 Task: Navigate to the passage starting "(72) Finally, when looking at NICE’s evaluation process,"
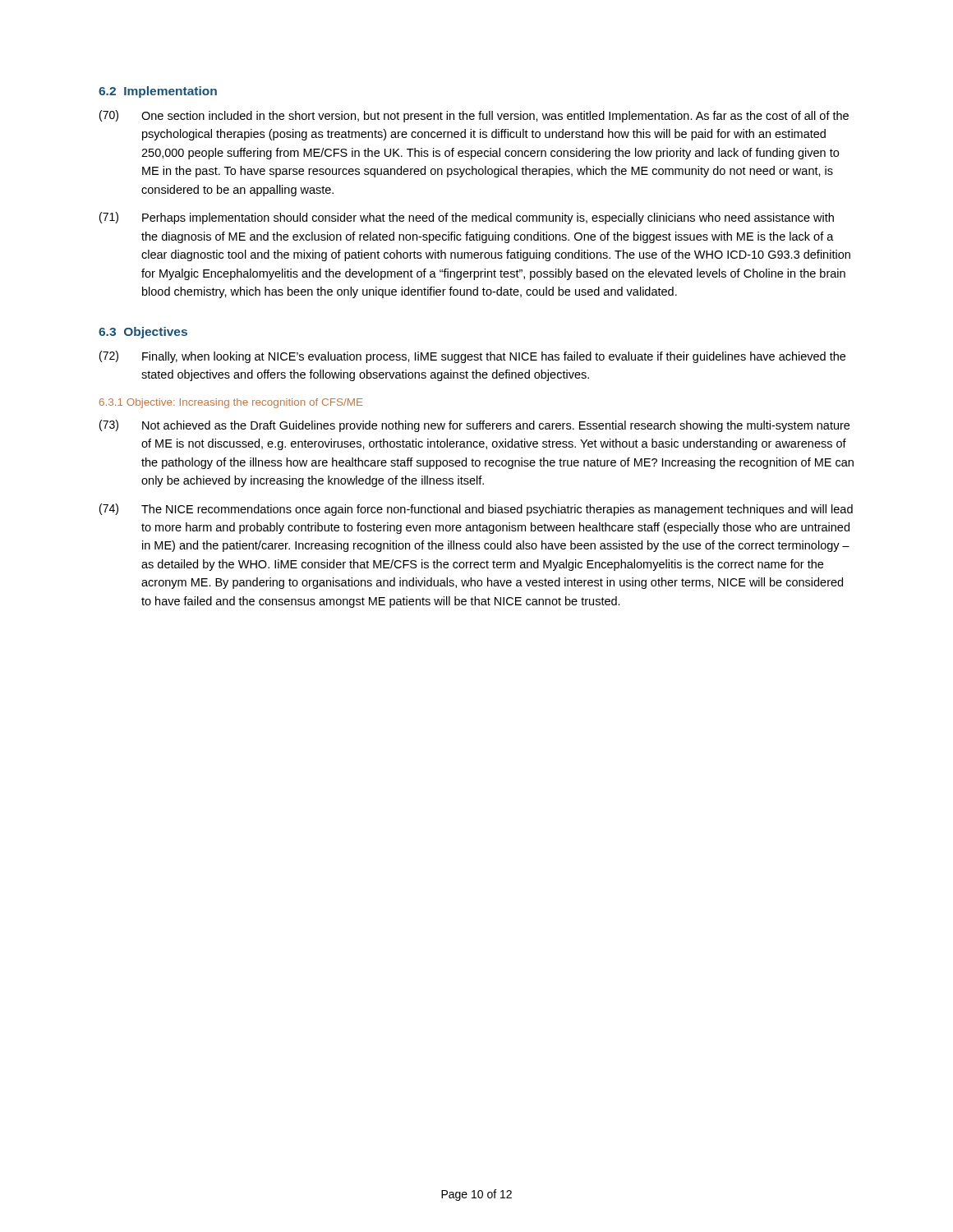click(476, 366)
